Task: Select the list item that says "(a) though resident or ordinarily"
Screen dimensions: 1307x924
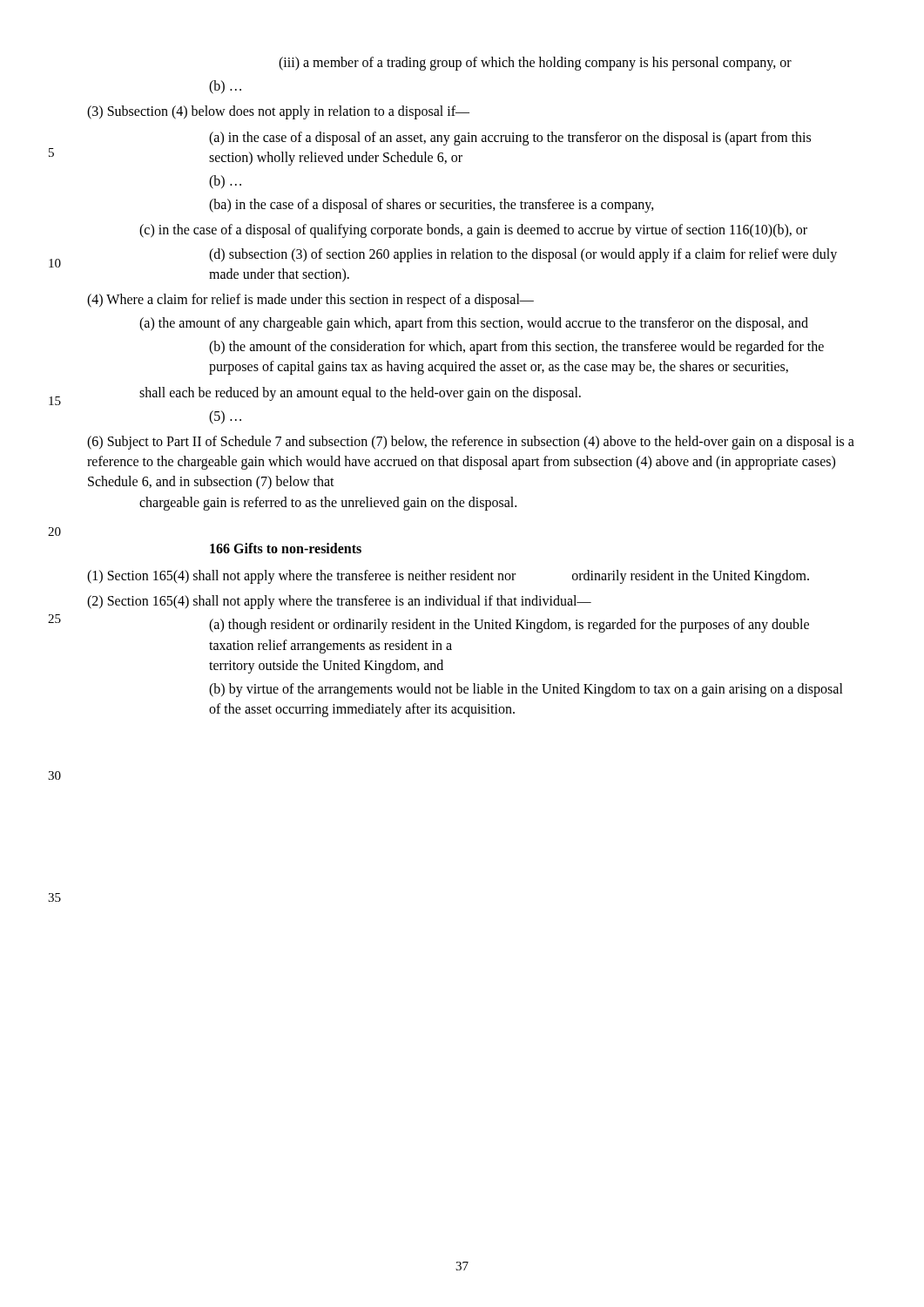Action: 509,626
